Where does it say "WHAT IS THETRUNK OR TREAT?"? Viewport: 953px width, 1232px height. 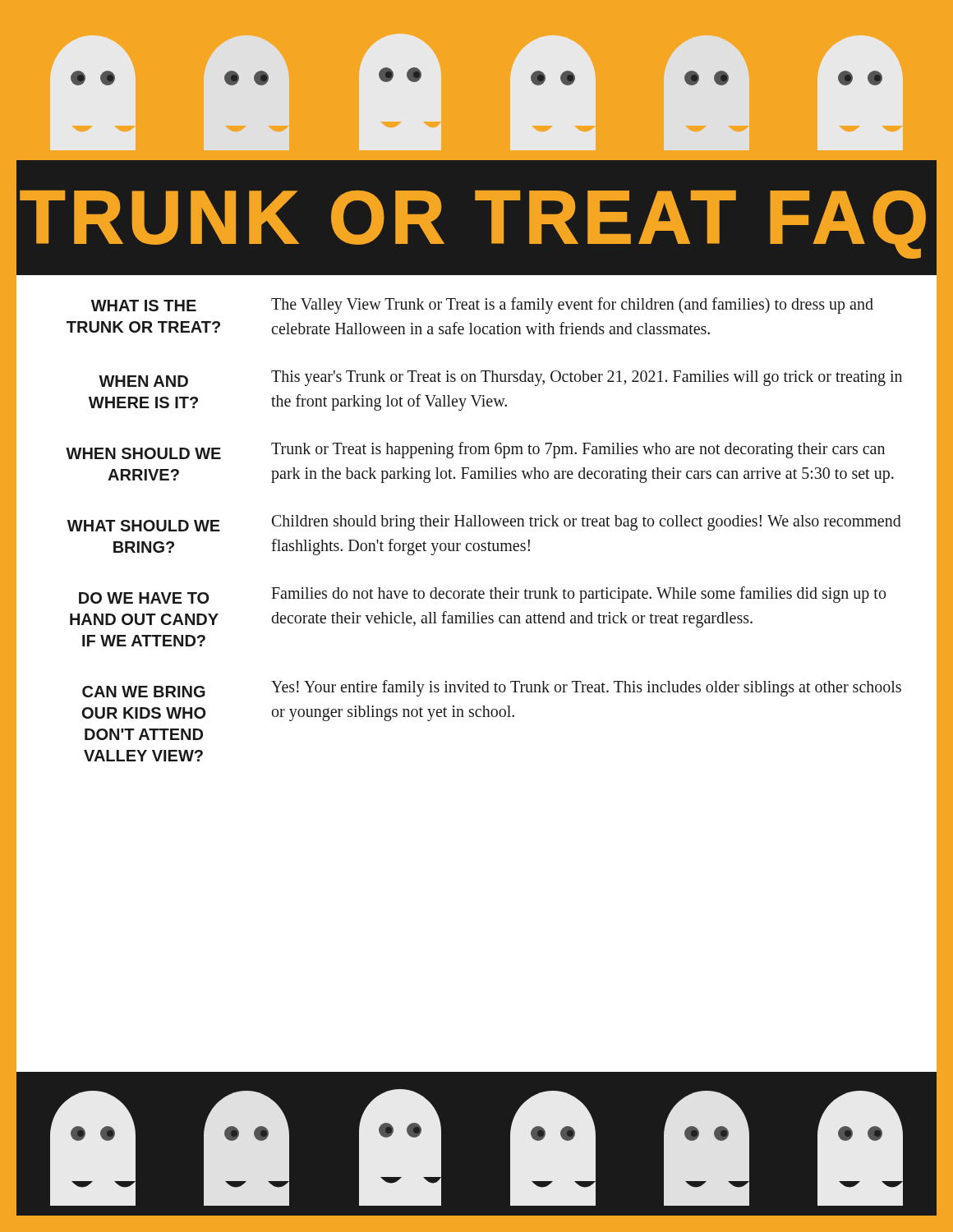pos(144,316)
